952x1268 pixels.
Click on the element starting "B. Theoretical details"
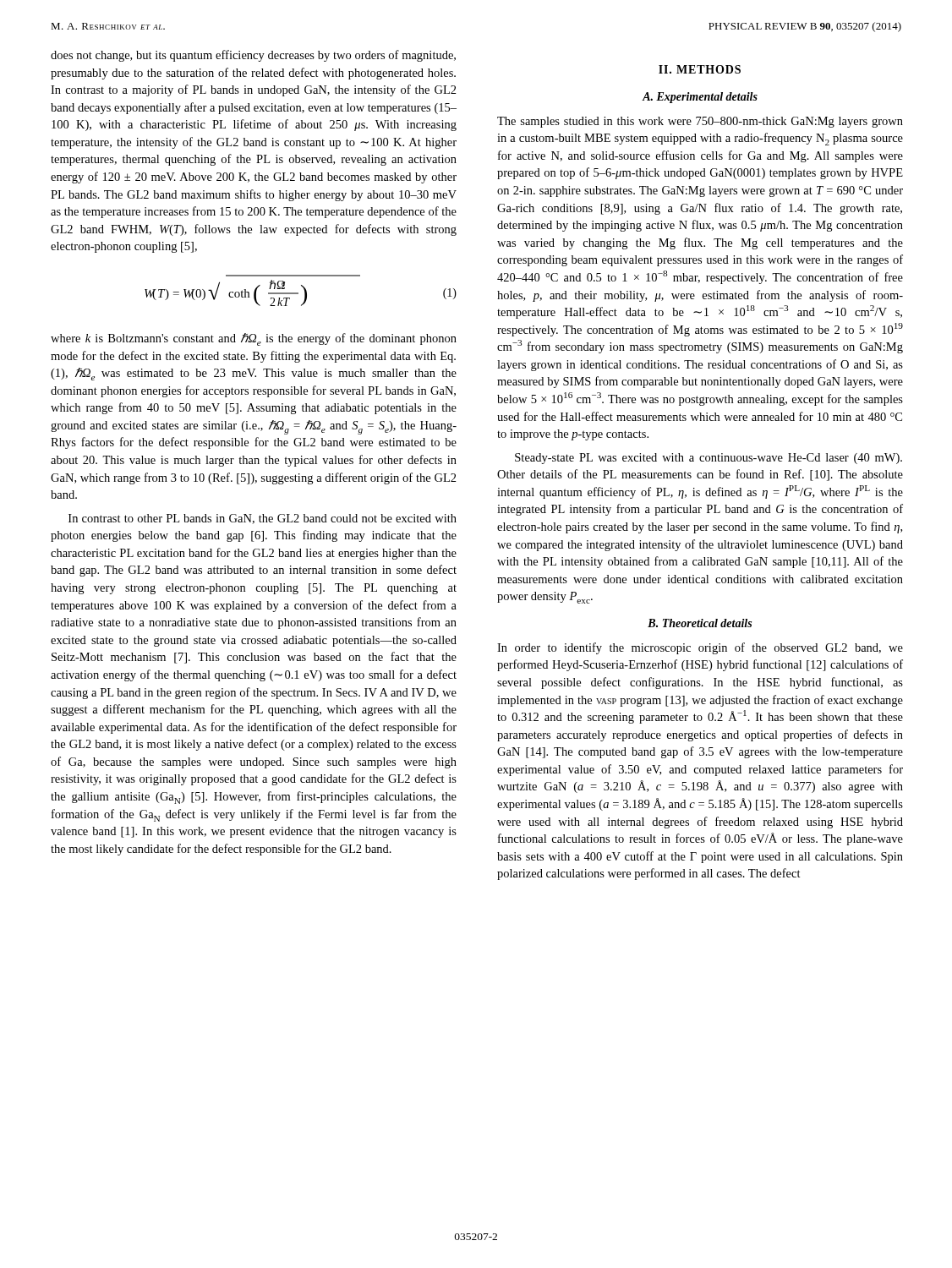click(x=700, y=623)
